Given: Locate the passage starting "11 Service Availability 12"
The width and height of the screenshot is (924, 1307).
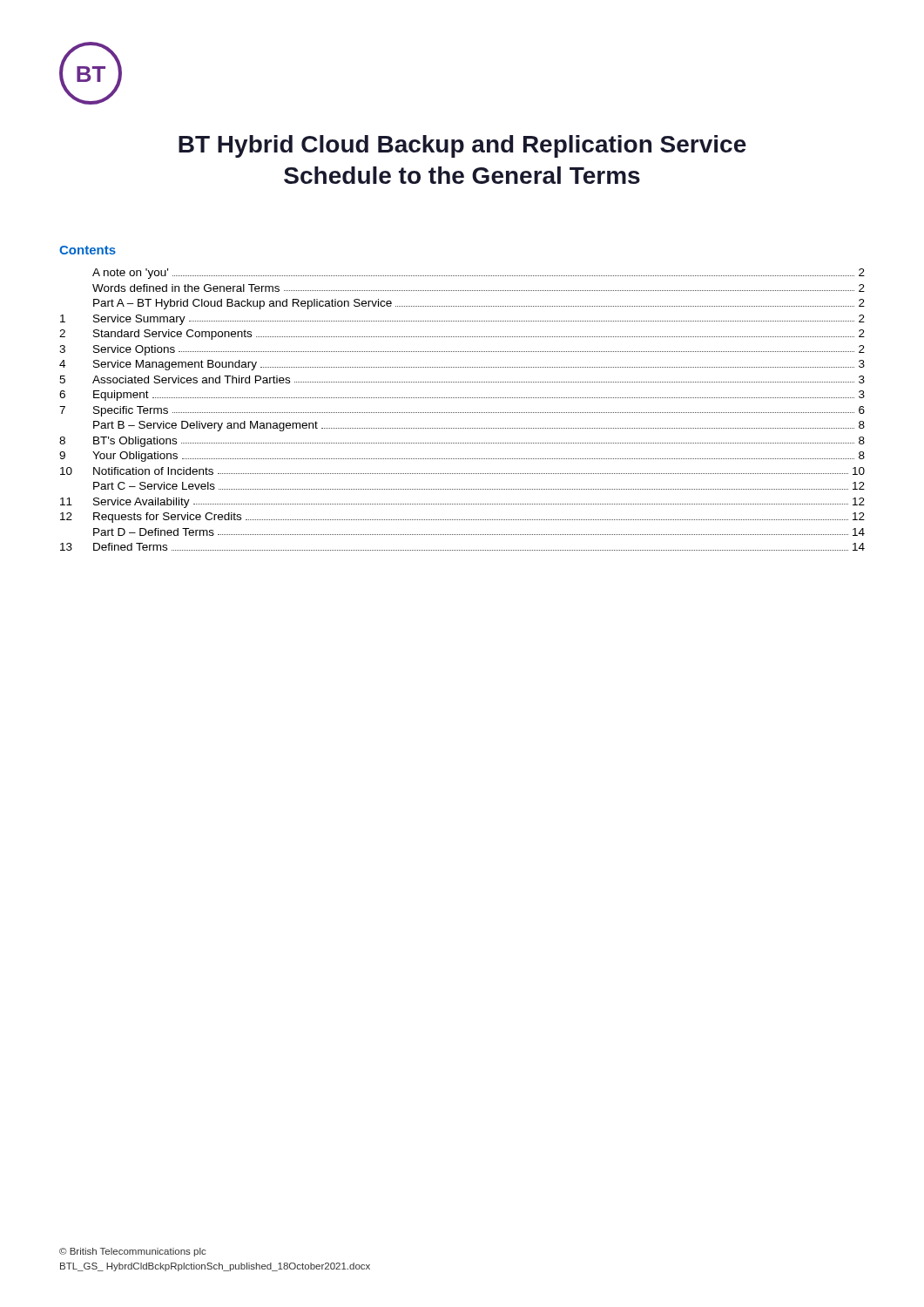Looking at the screenshot, I should click(x=462, y=501).
